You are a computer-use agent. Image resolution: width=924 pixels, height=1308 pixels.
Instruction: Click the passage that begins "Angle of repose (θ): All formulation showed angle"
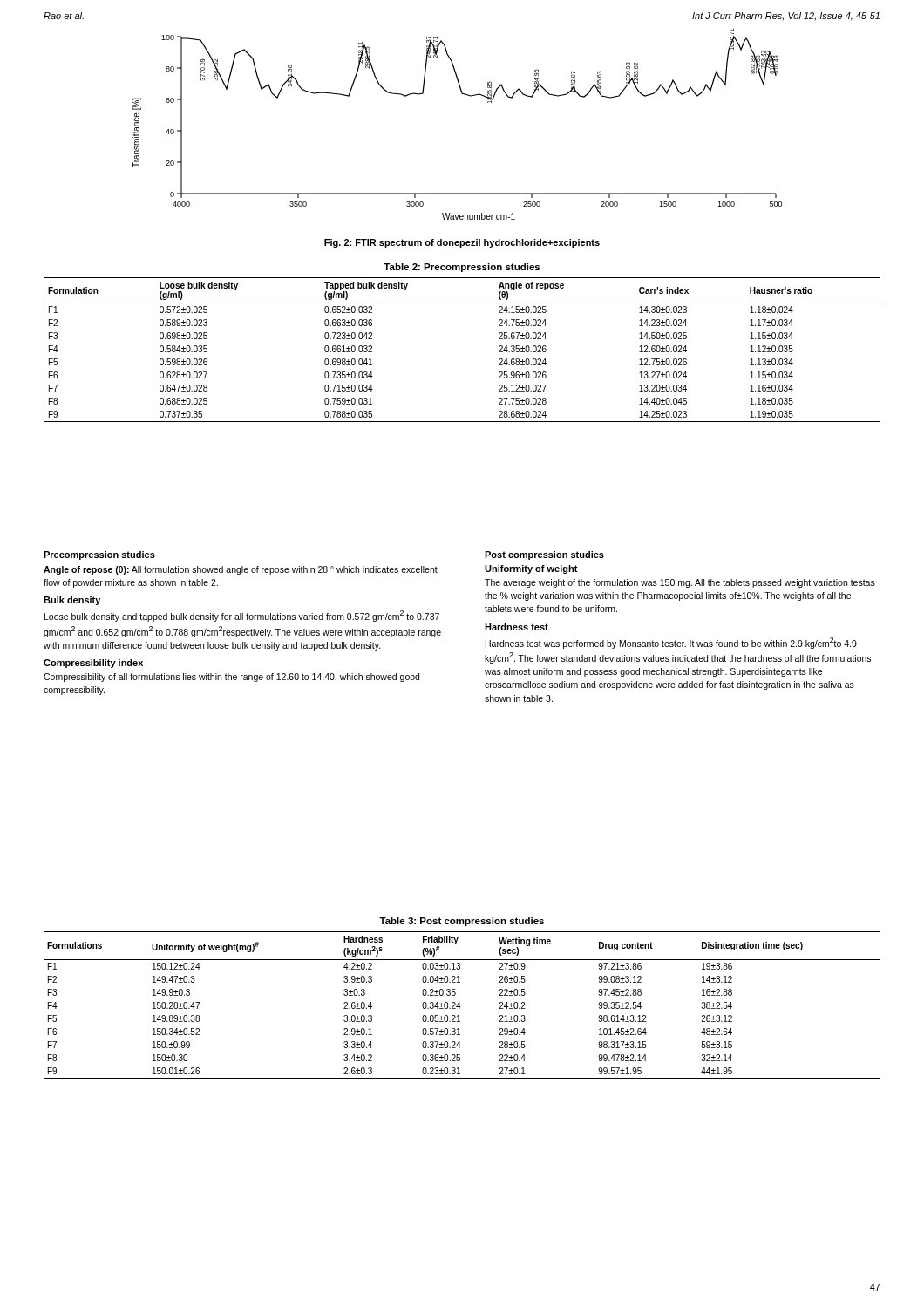(240, 576)
